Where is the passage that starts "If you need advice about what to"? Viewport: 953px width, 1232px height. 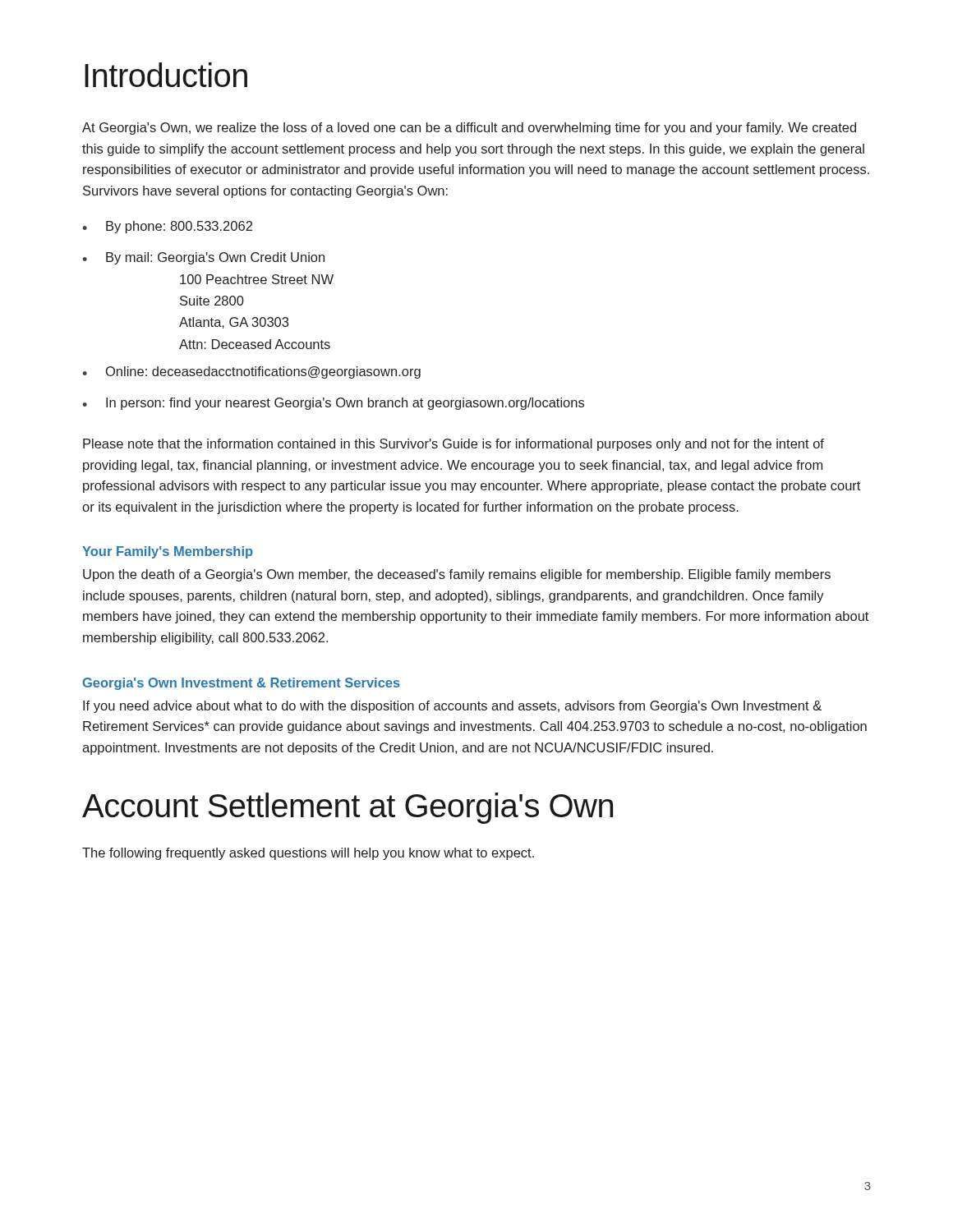click(x=476, y=727)
